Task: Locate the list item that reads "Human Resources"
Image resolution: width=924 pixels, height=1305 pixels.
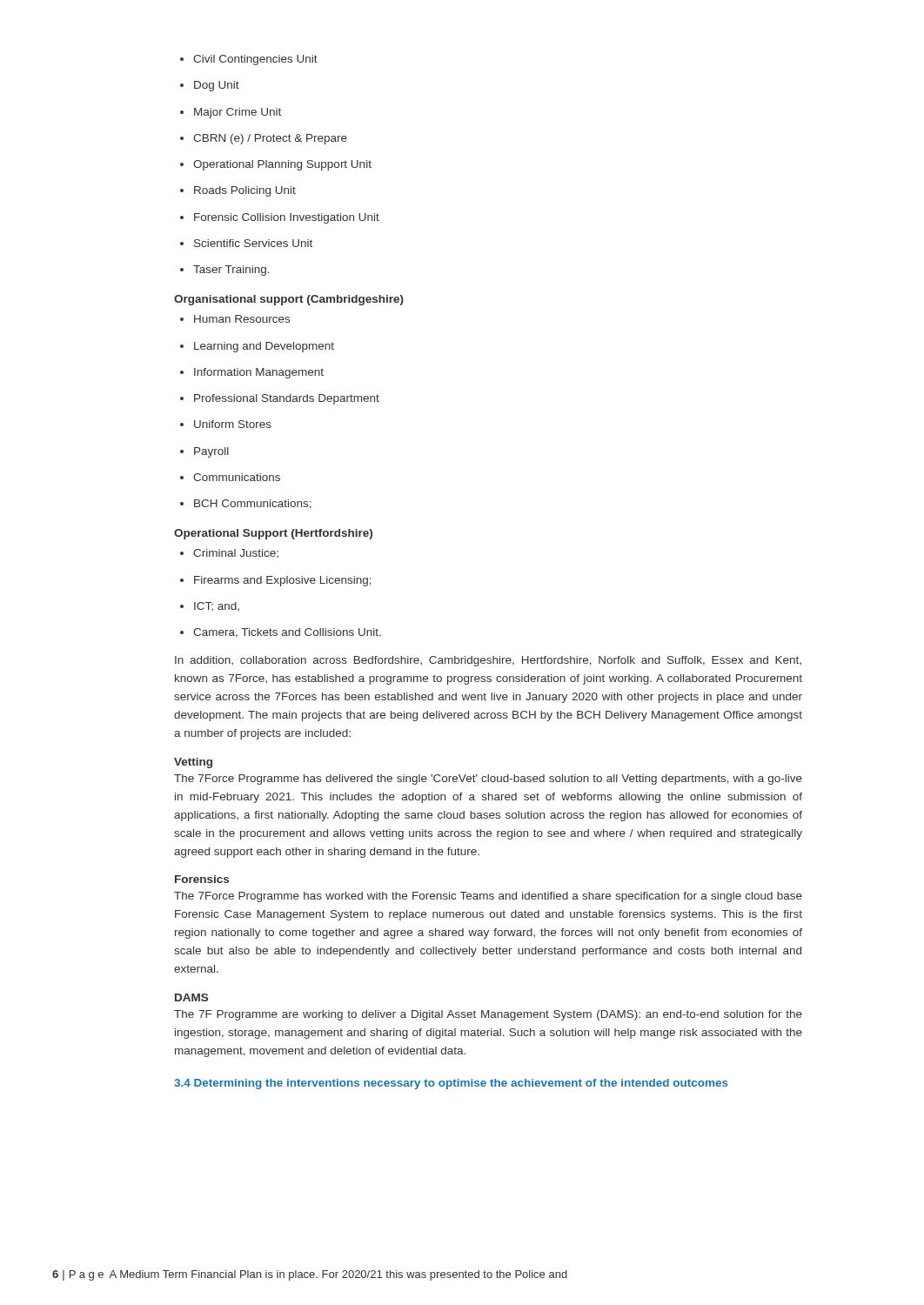Action: [x=235, y=319]
